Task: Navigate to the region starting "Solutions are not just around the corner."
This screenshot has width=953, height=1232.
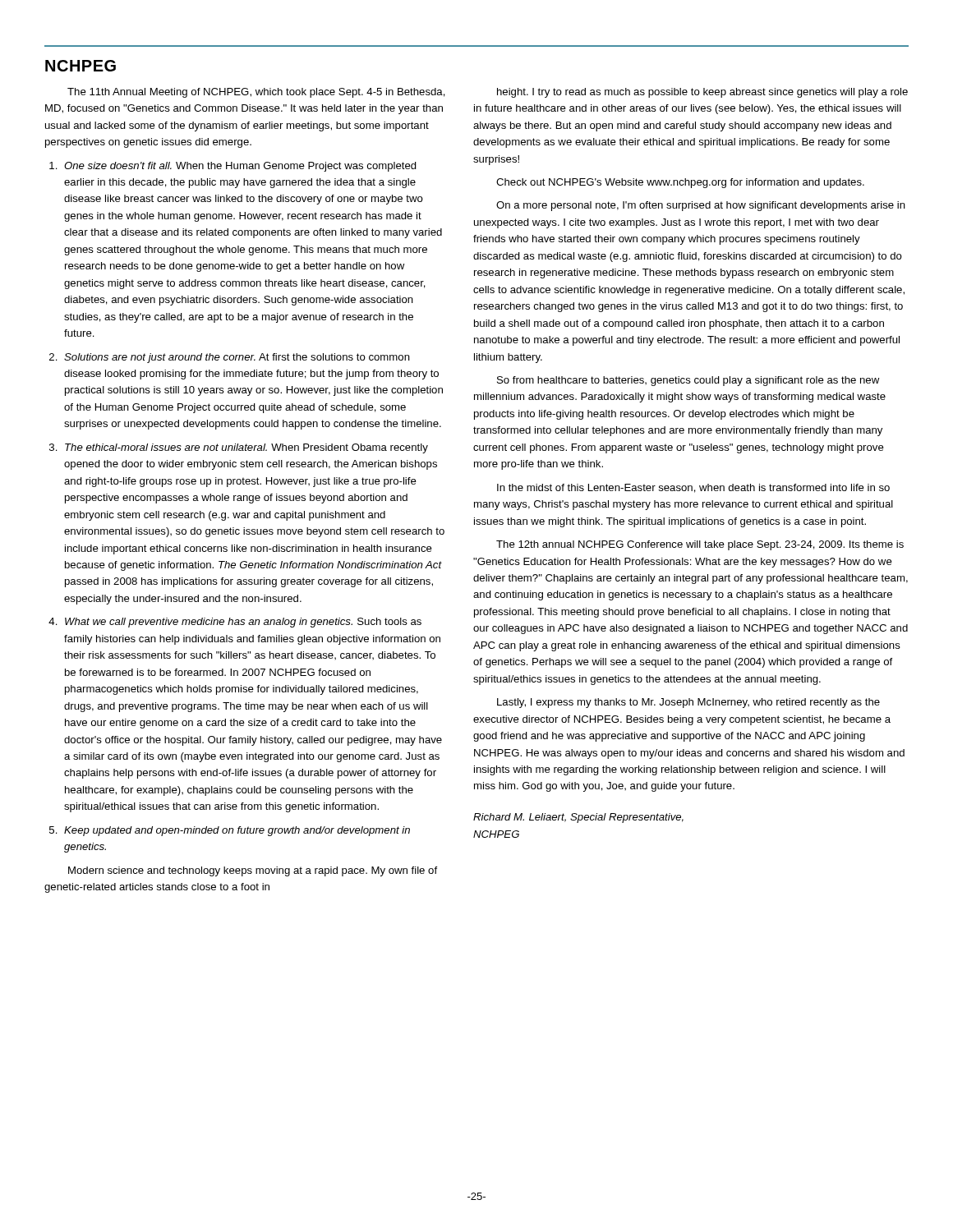Action: pyautogui.click(x=254, y=390)
